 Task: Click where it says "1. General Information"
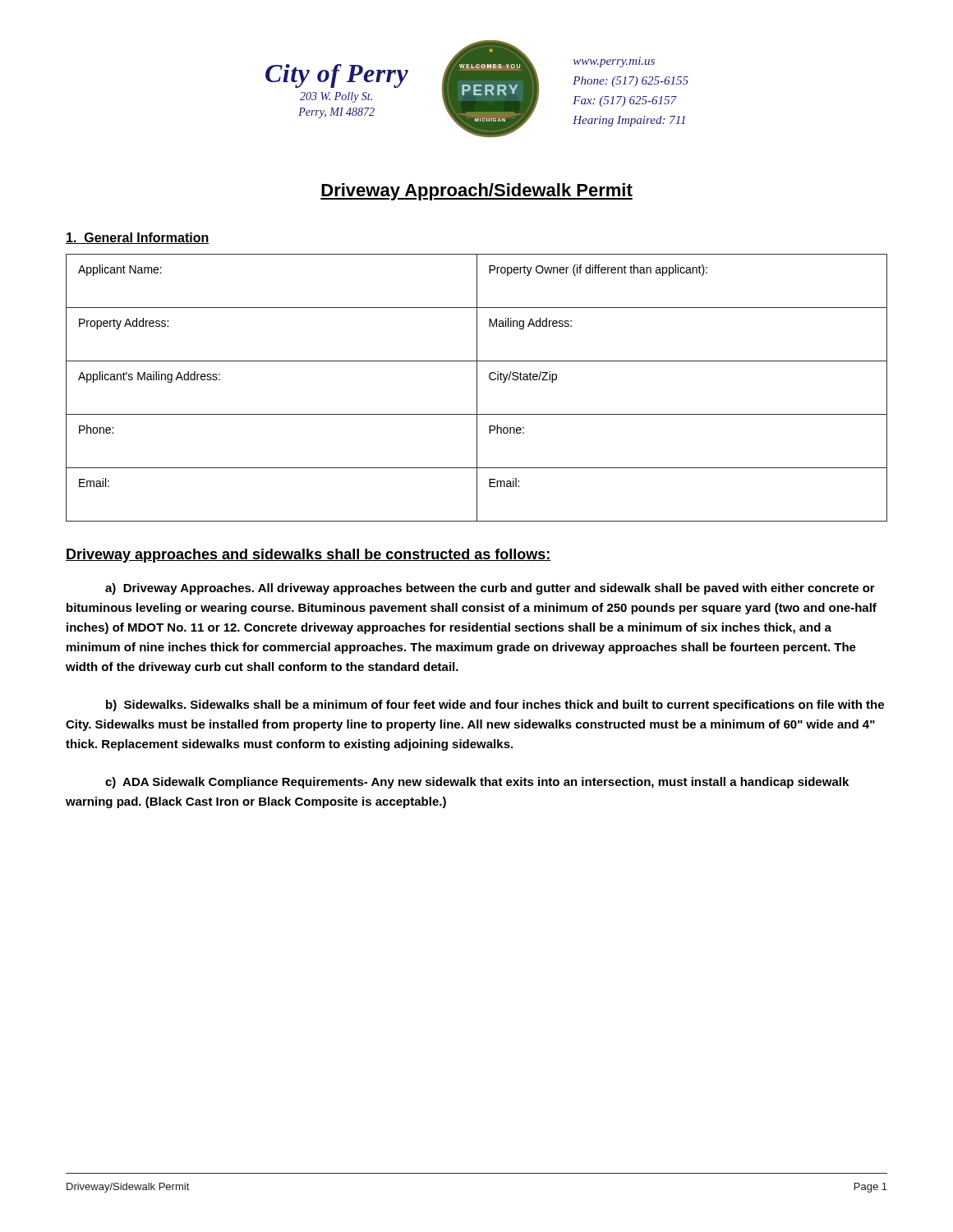[x=137, y=238]
